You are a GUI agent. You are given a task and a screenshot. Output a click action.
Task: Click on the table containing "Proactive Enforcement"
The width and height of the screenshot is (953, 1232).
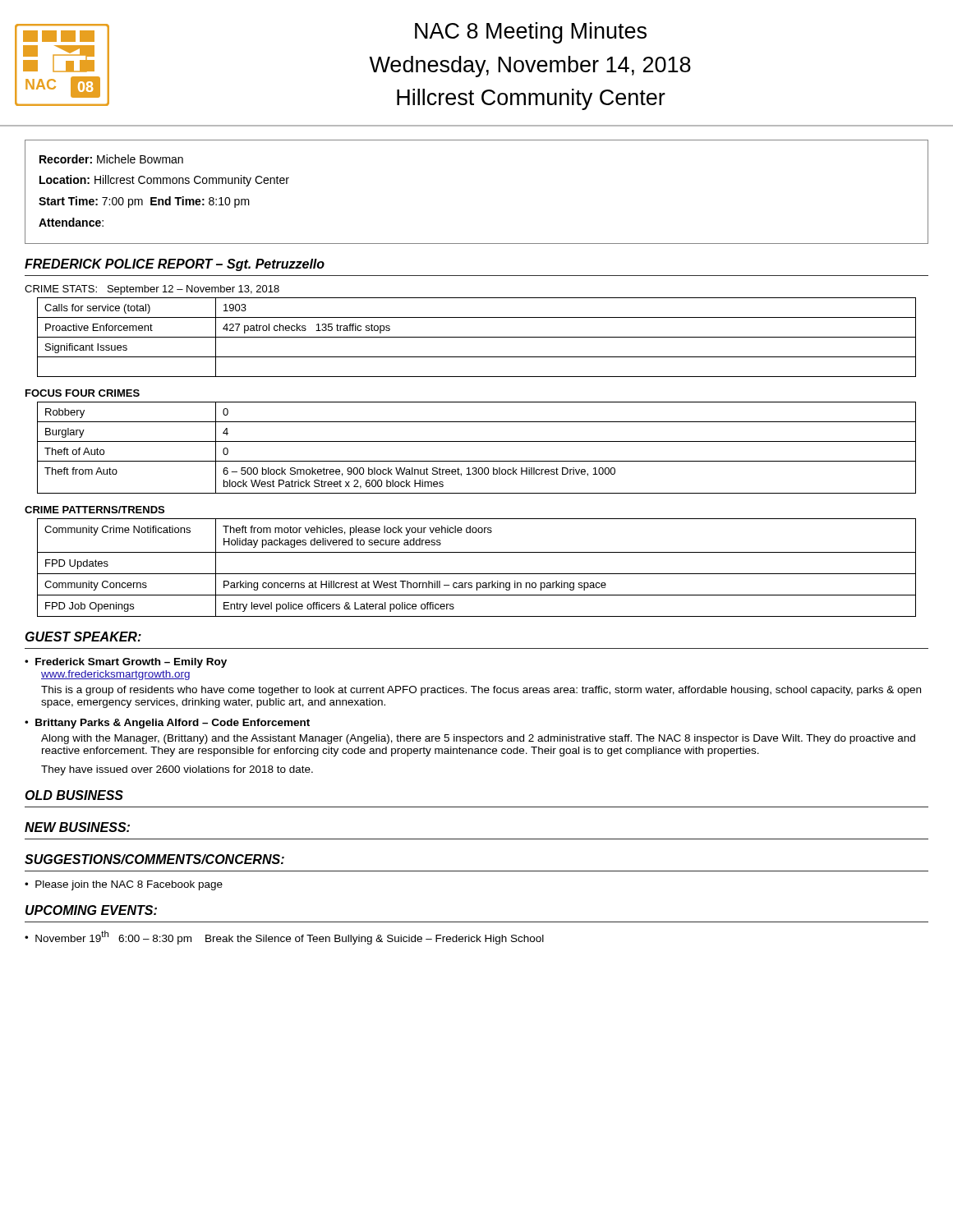pos(483,337)
